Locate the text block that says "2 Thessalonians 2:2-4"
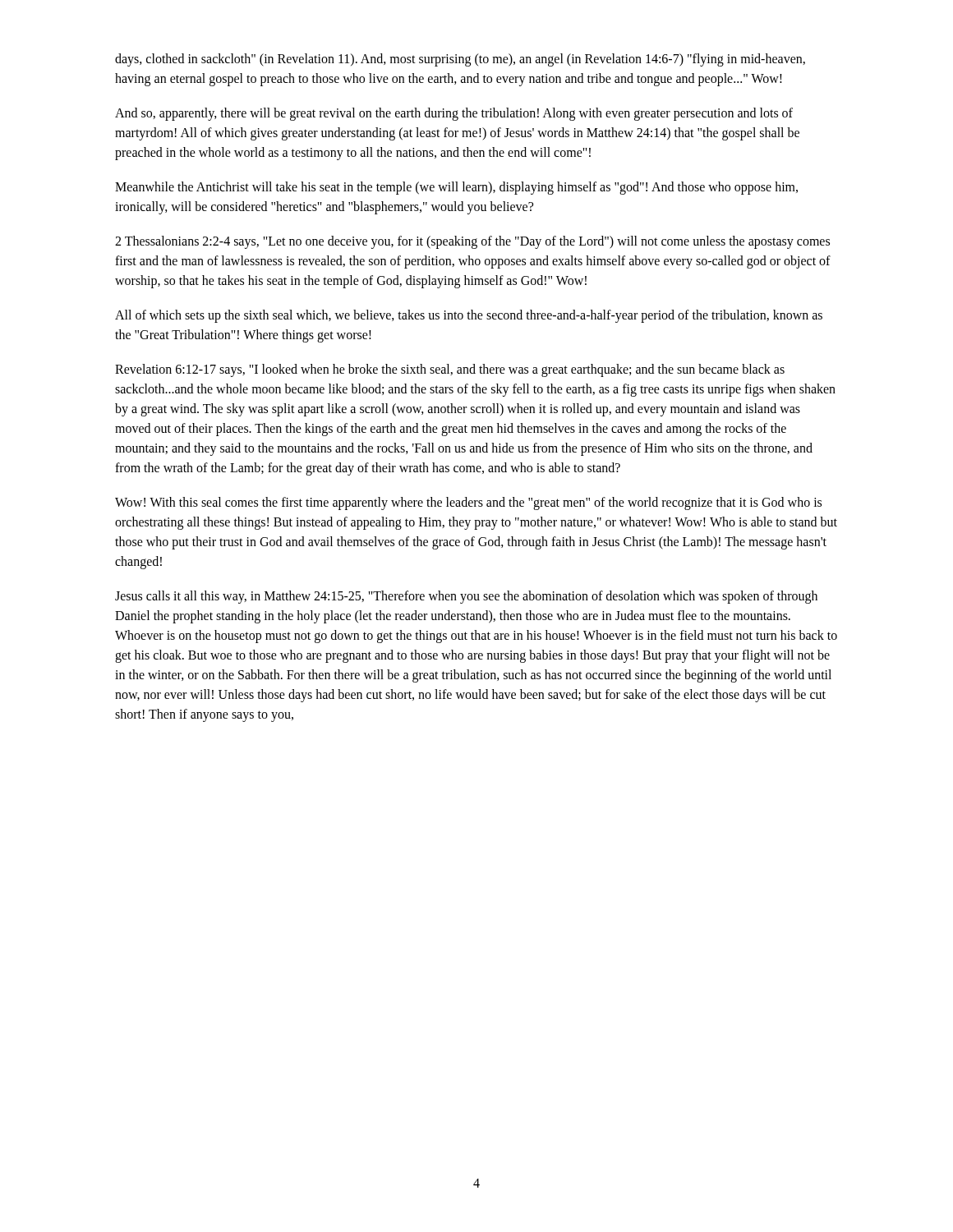The width and height of the screenshot is (953, 1232). [473, 261]
